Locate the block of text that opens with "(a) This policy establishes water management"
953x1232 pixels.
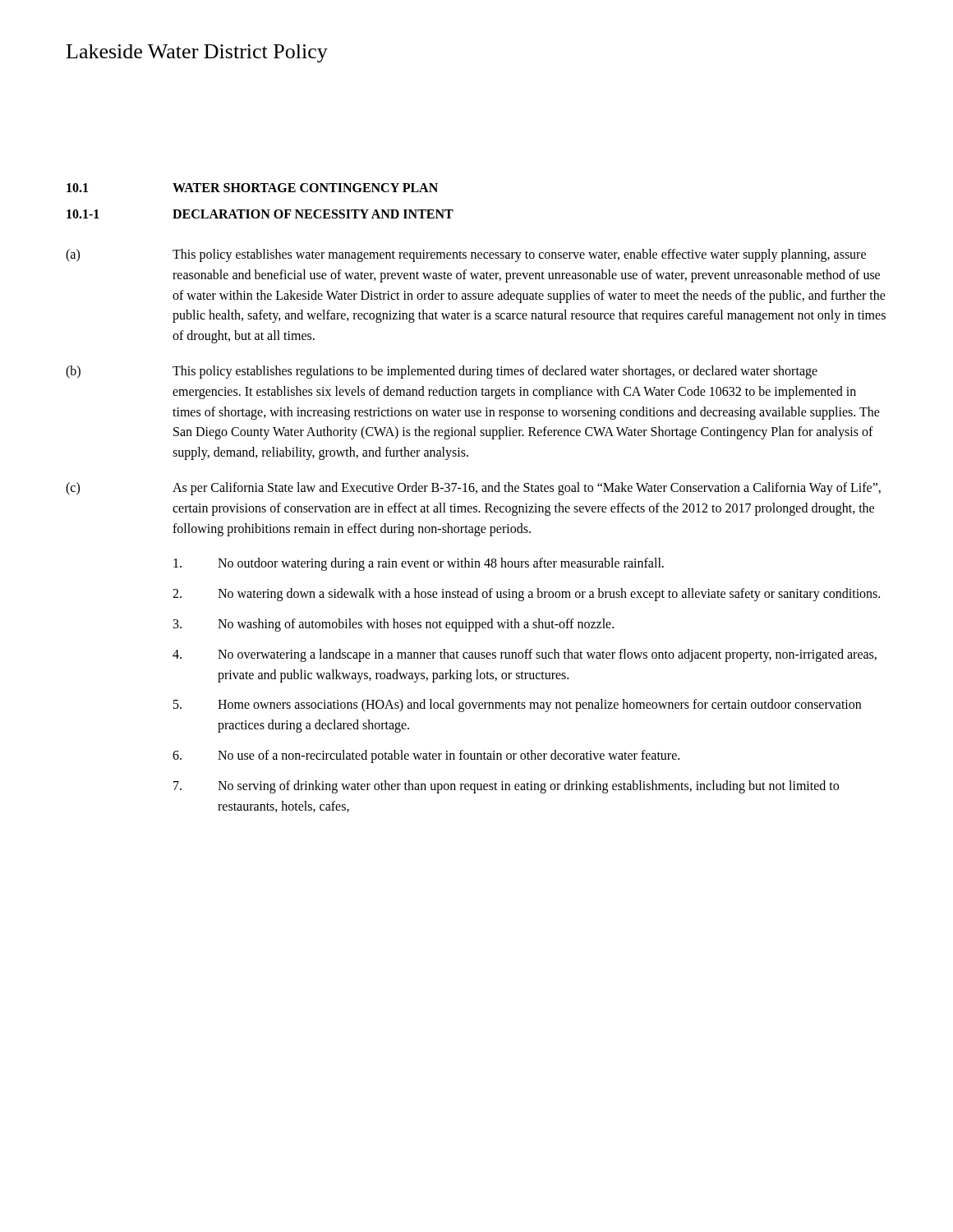(x=476, y=296)
